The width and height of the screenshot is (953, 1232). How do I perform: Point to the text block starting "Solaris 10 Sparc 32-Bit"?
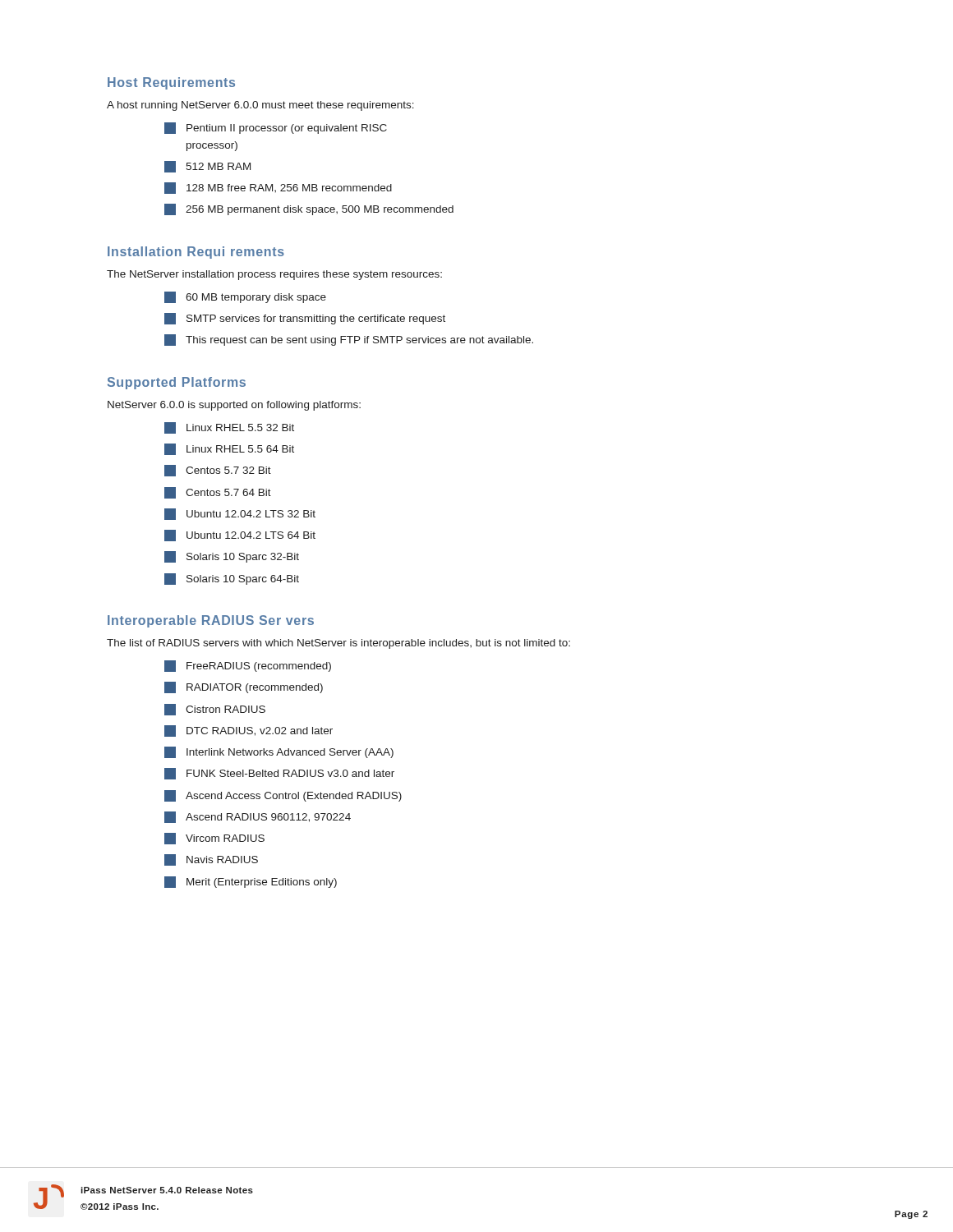click(232, 557)
